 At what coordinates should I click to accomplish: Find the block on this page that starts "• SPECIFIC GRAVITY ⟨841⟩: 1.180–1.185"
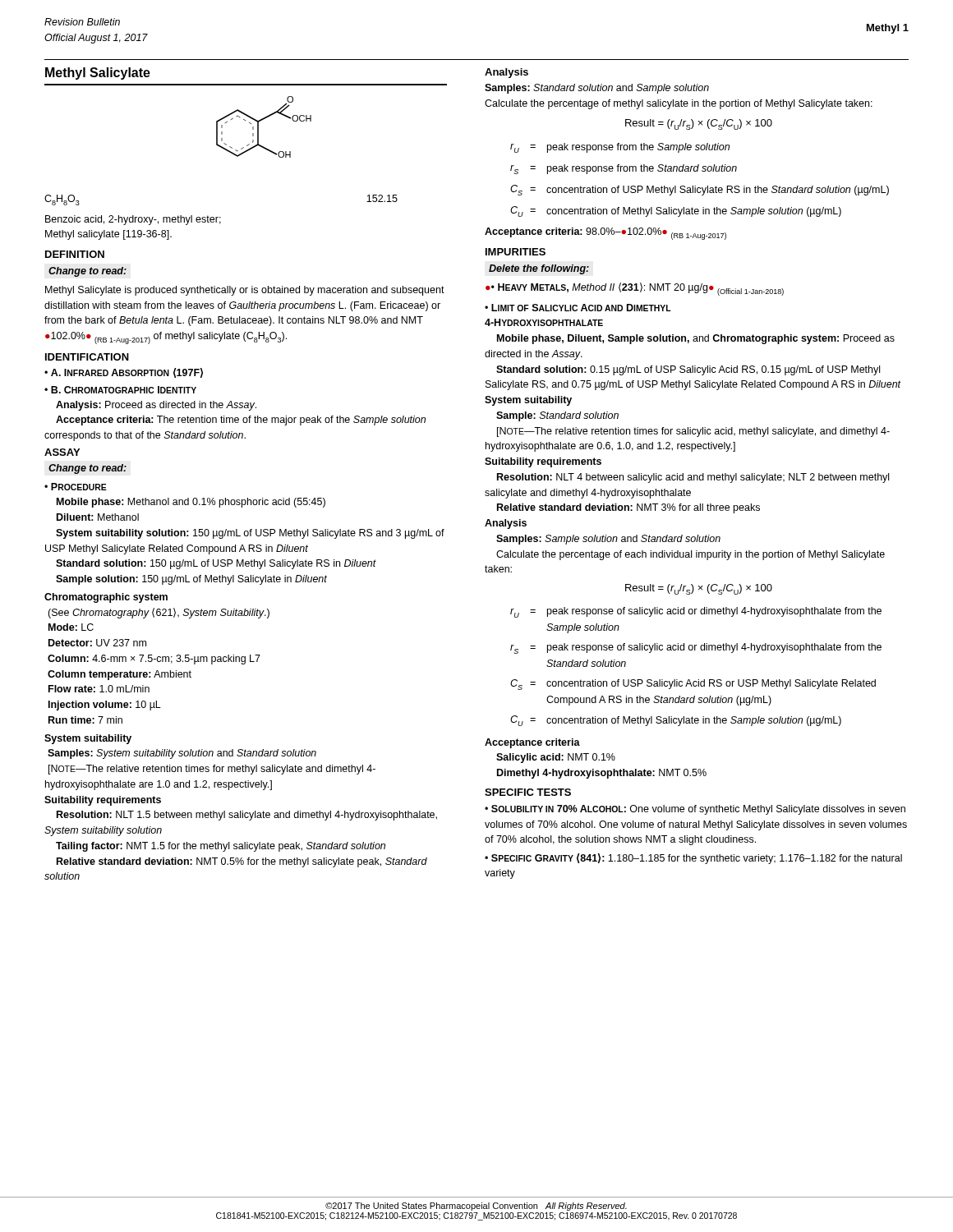click(694, 866)
